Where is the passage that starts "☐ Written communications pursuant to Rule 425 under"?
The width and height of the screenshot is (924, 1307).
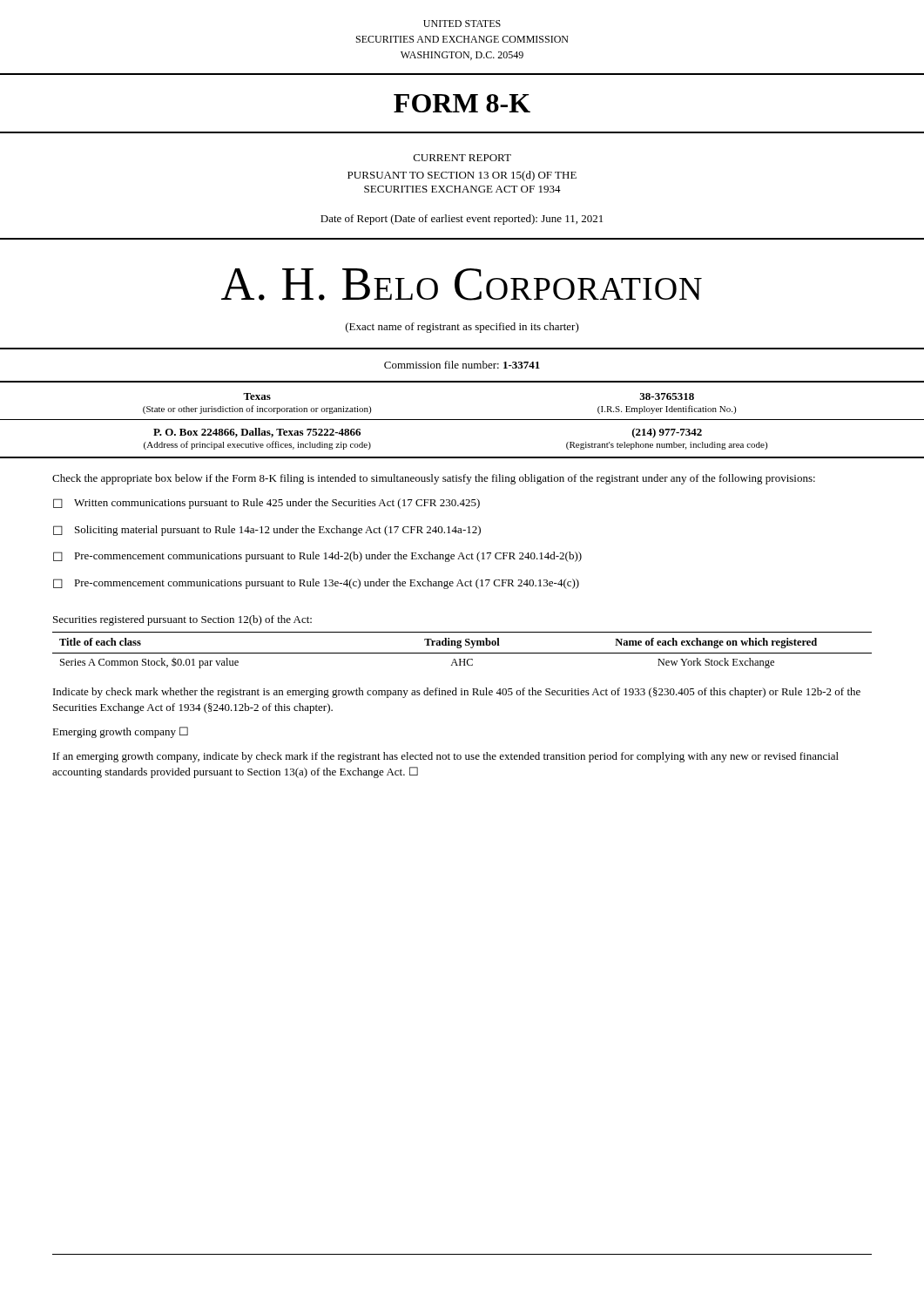266,504
